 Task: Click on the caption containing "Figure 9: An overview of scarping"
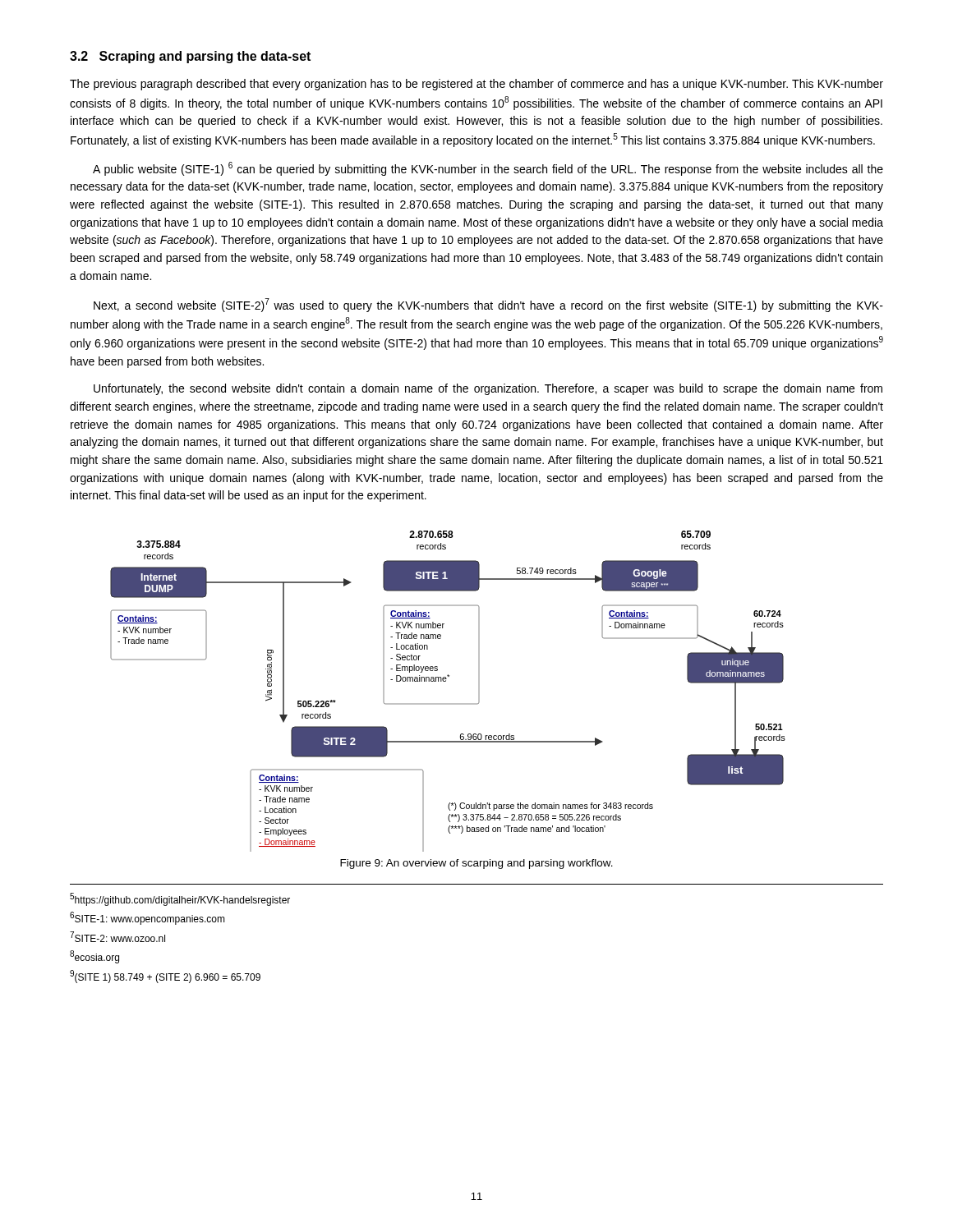click(x=476, y=863)
